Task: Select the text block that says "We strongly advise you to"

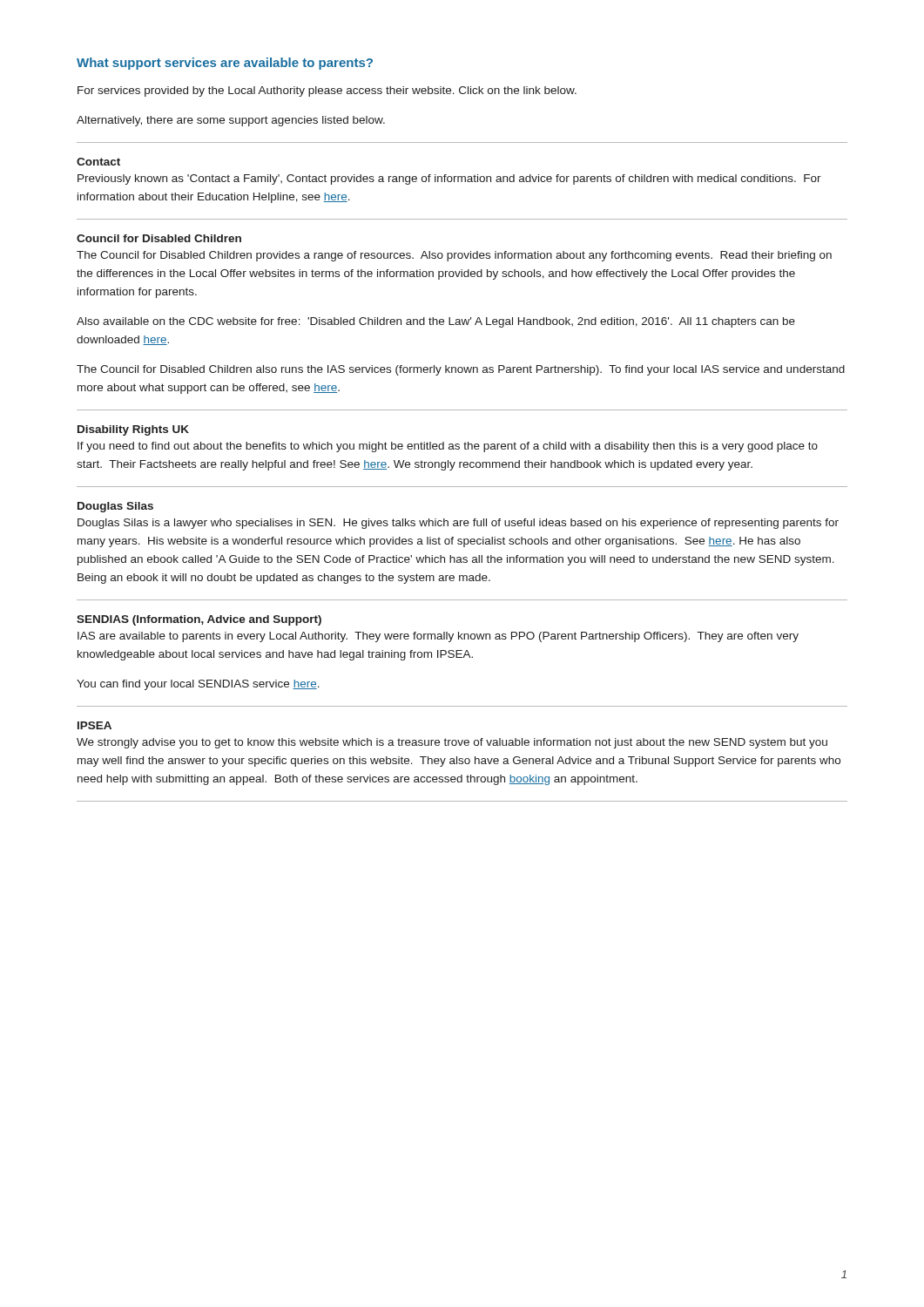Action: click(462, 761)
